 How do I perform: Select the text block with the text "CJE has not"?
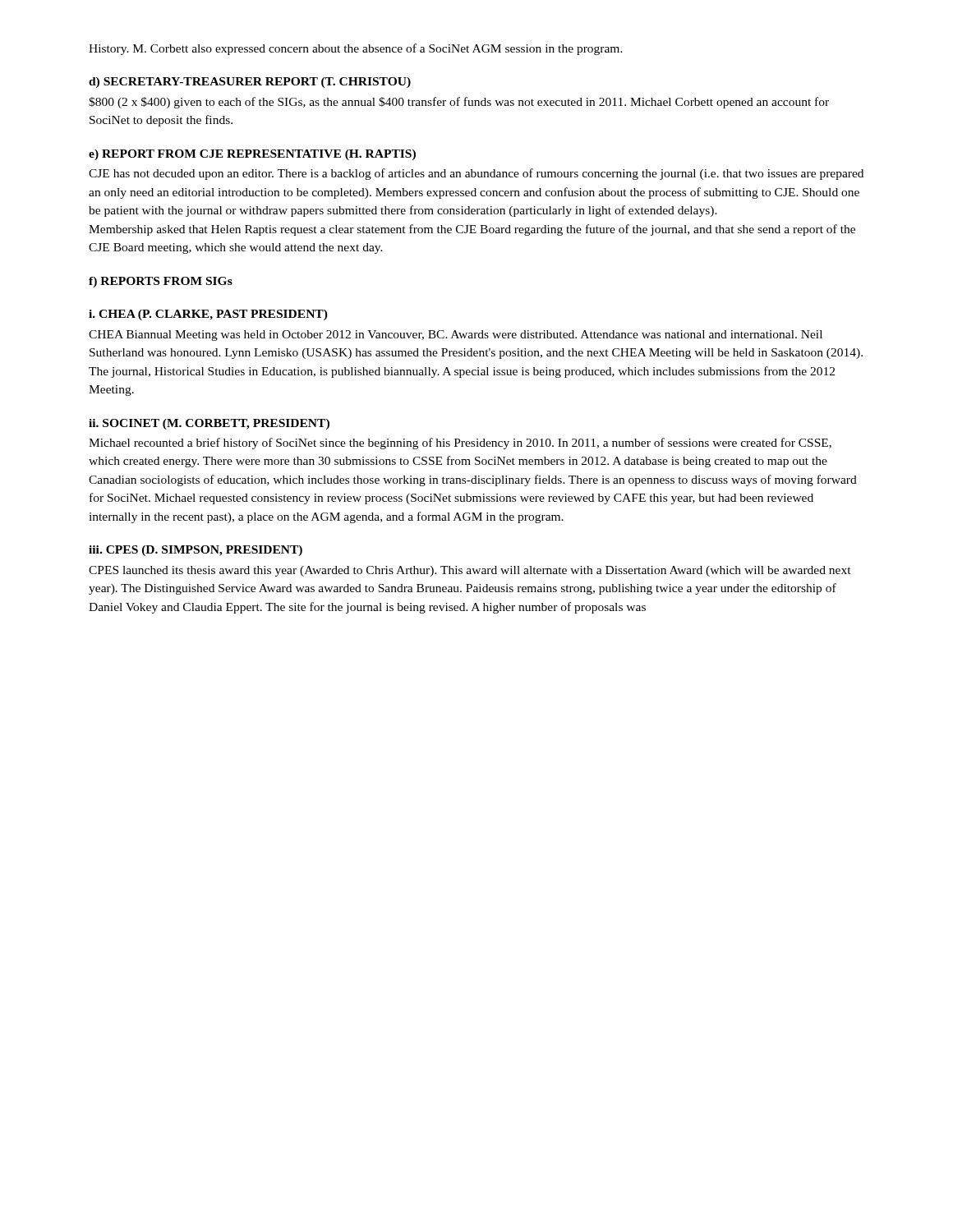tap(476, 211)
